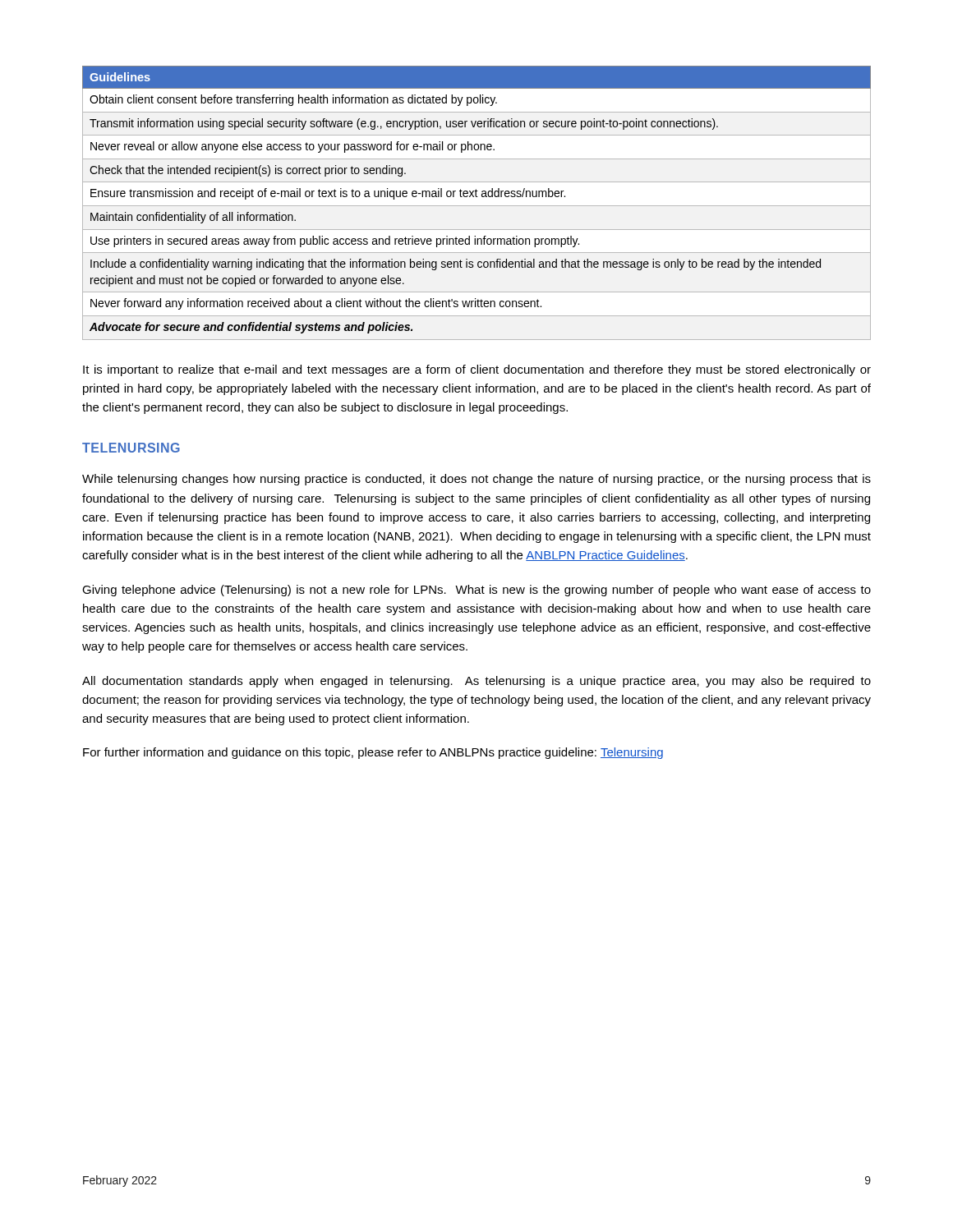Point to the block beginning "For further information and guidance on"

373,752
